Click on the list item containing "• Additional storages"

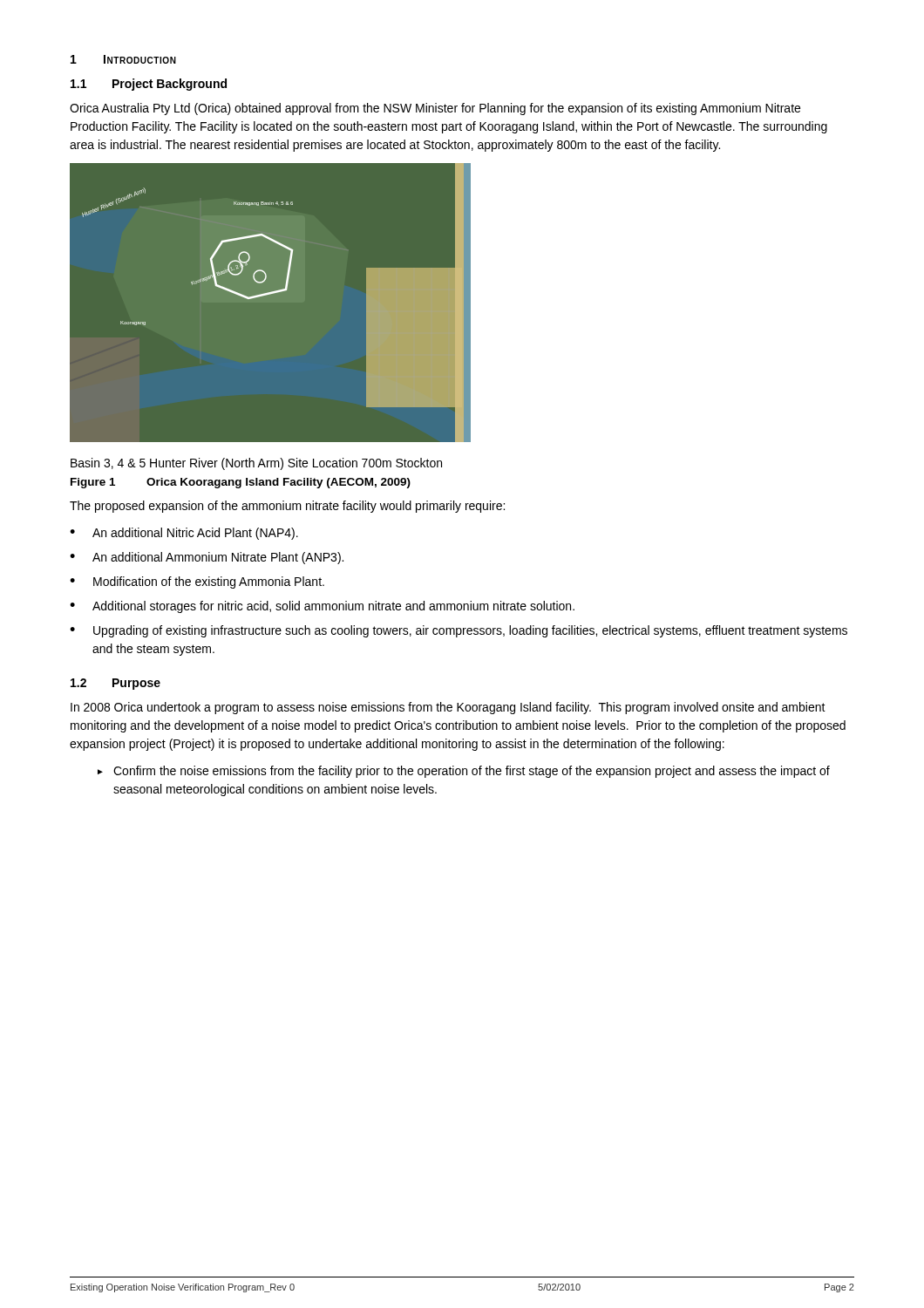[462, 607]
